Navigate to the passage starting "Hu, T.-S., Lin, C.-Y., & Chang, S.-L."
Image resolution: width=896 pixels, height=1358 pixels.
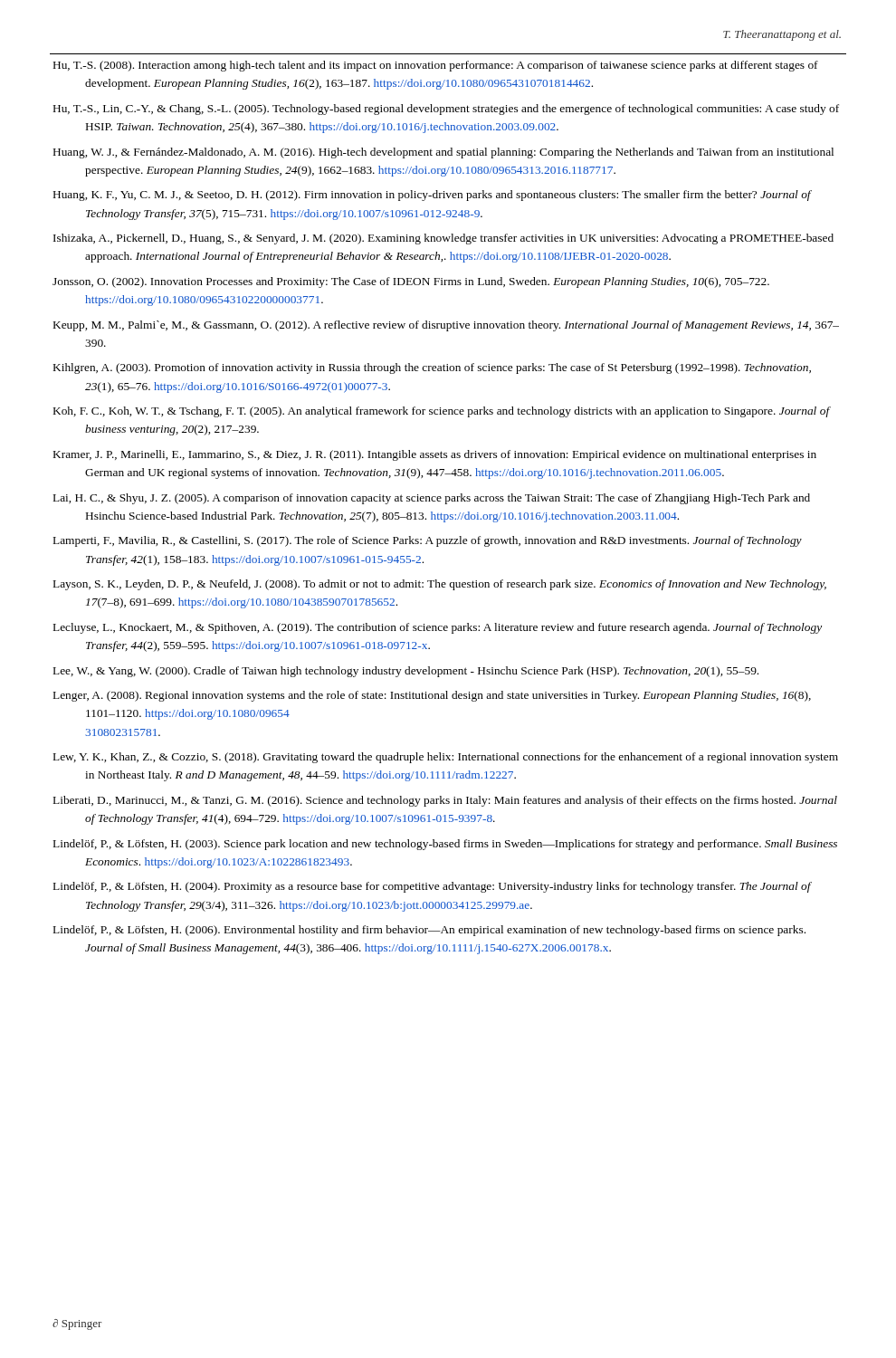point(446,117)
